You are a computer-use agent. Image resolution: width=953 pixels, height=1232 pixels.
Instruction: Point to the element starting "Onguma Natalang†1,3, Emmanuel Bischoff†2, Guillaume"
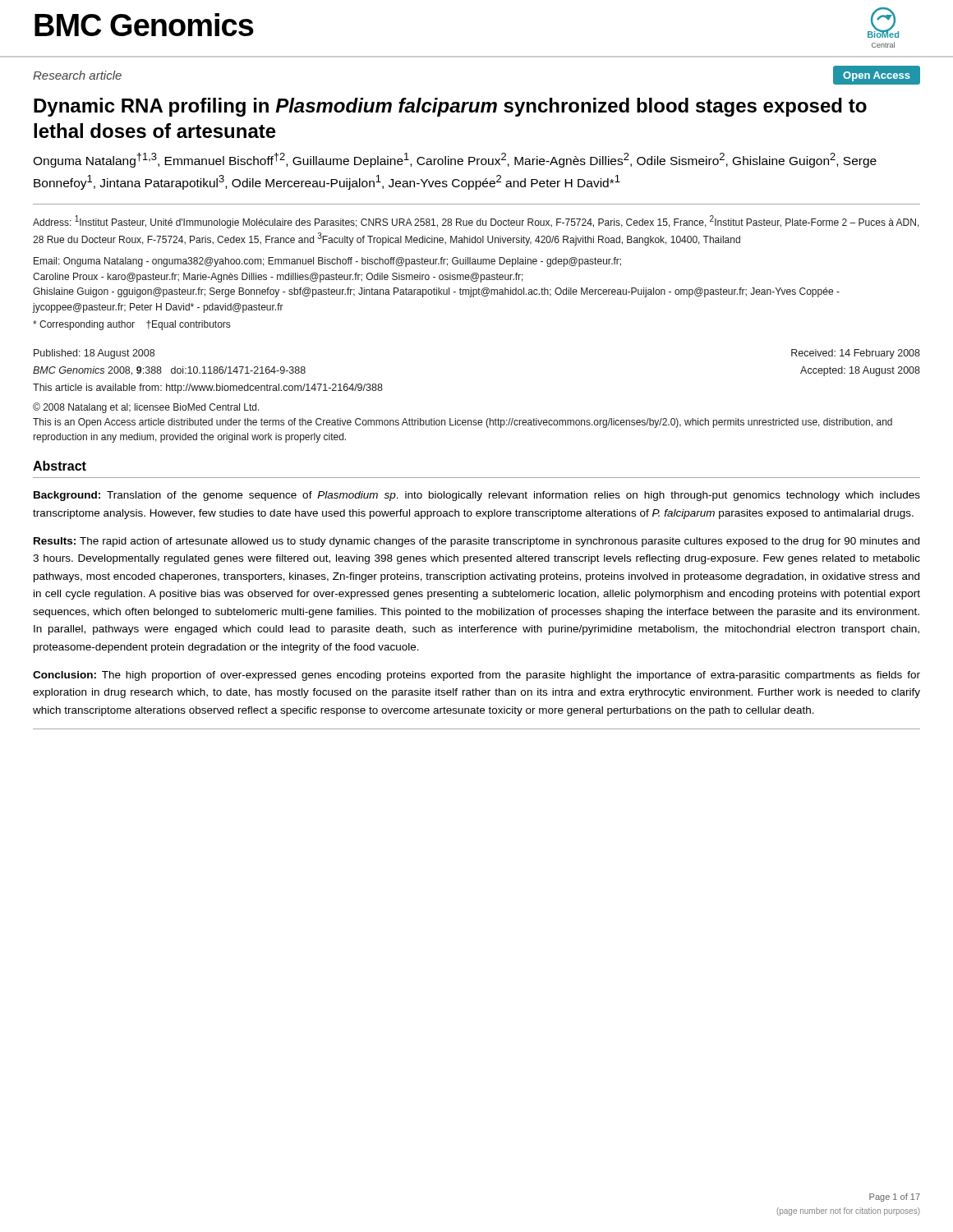tap(455, 170)
